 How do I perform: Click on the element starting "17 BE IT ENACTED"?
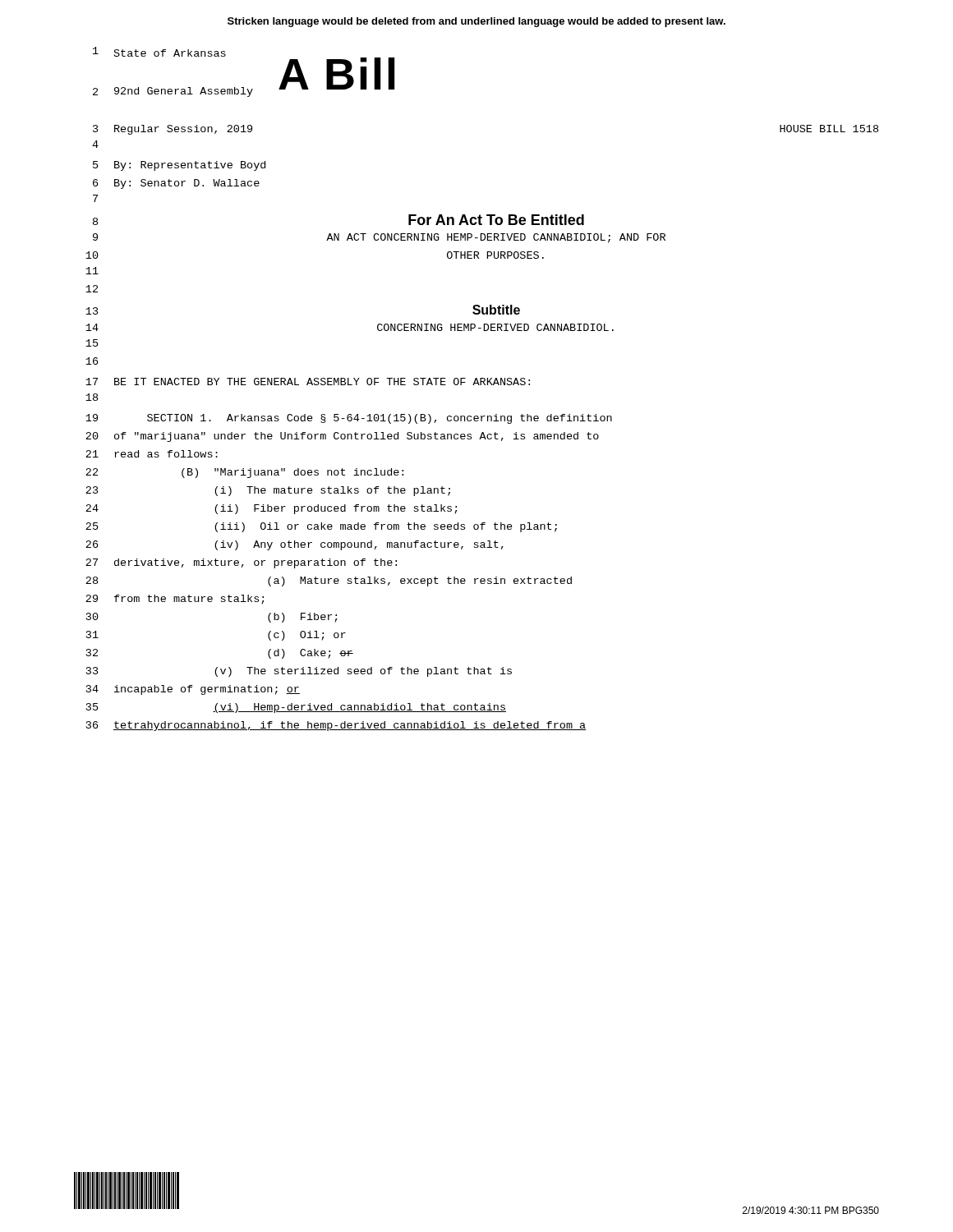476,392
